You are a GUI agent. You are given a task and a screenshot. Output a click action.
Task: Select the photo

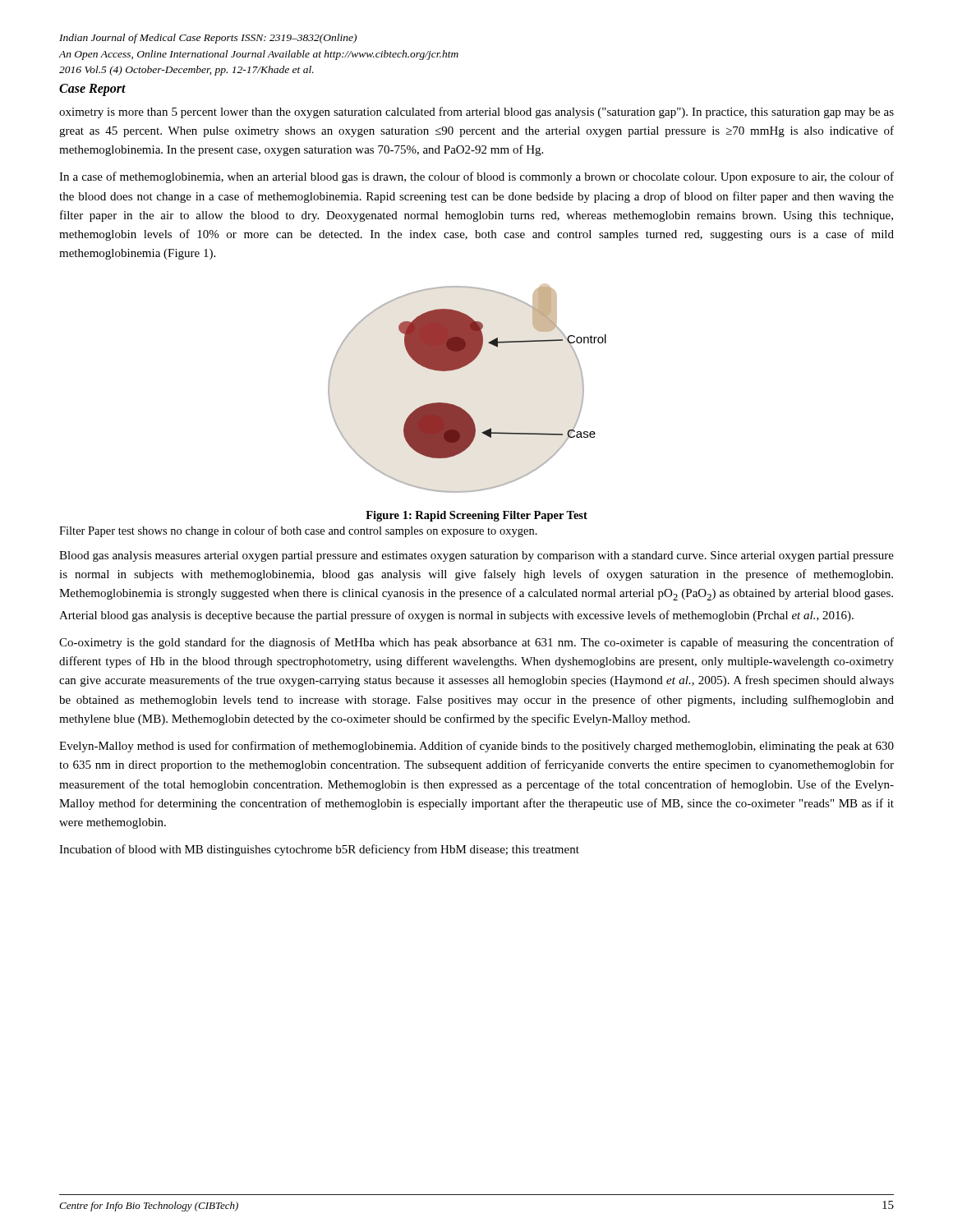pos(476,391)
